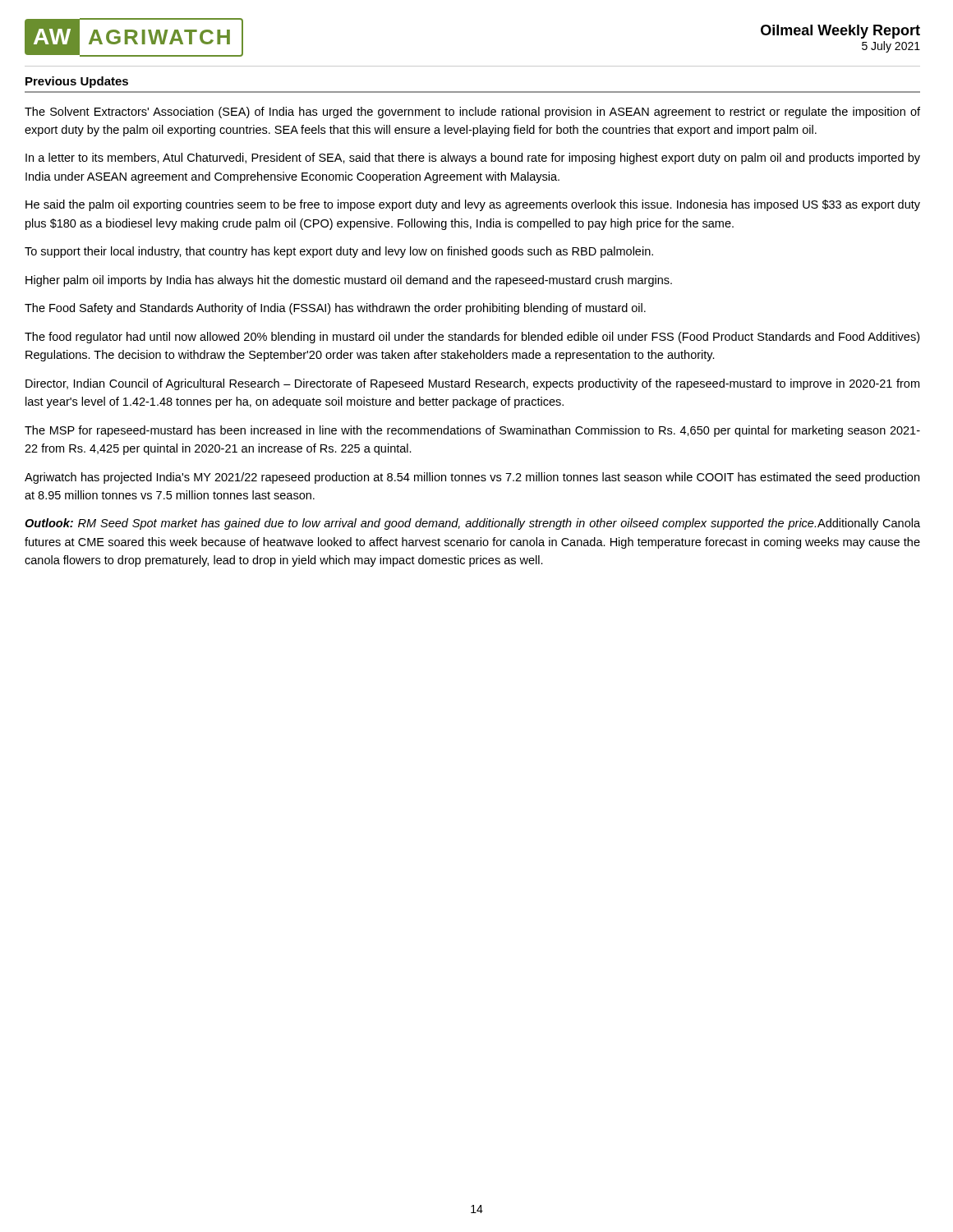The height and width of the screenshot is (1232, 953).
Task: Select the text block that says "In a letter to its members,"
Action: tap(472, 167)
